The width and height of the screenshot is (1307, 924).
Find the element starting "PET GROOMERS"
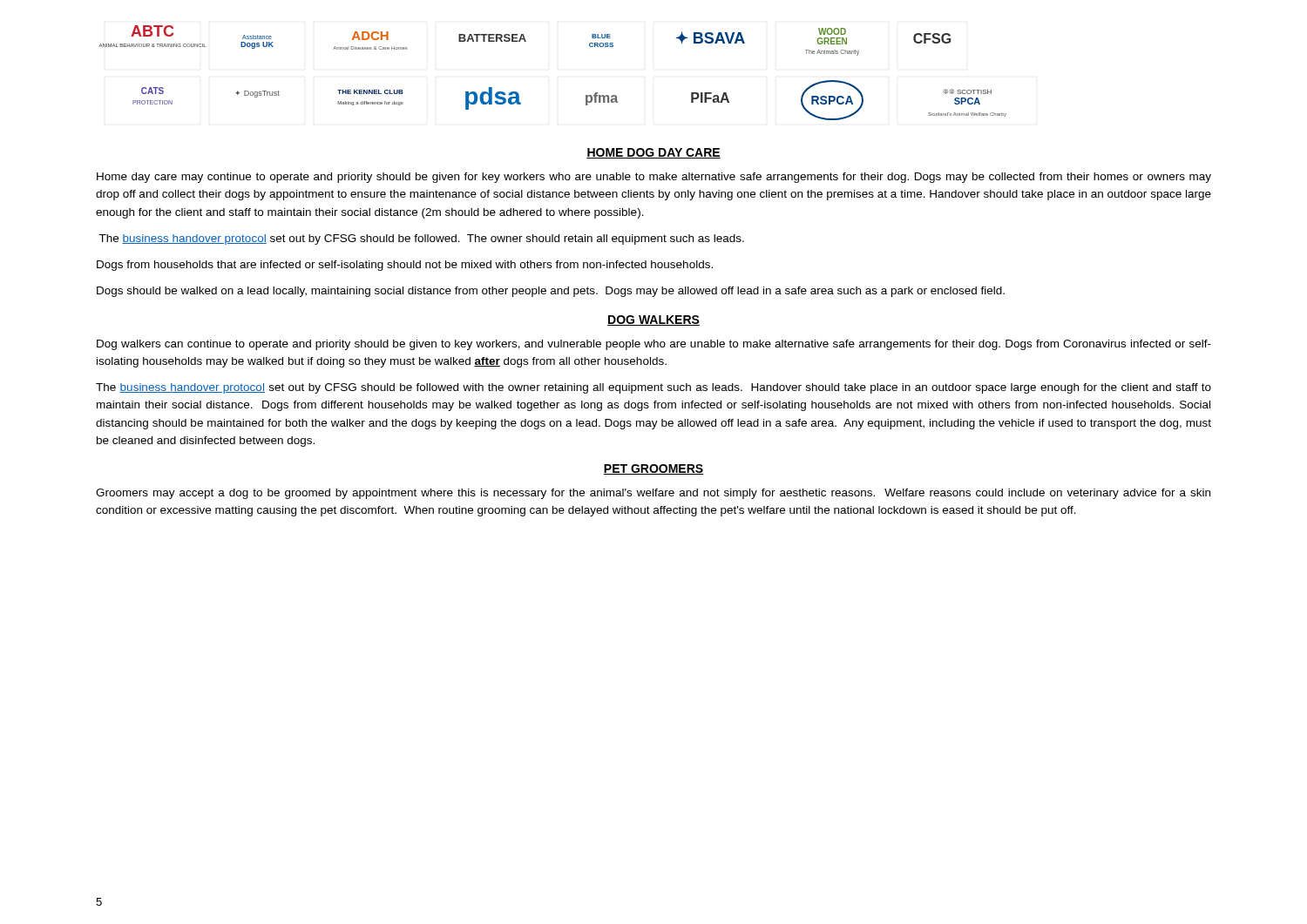tap(654, 469)
